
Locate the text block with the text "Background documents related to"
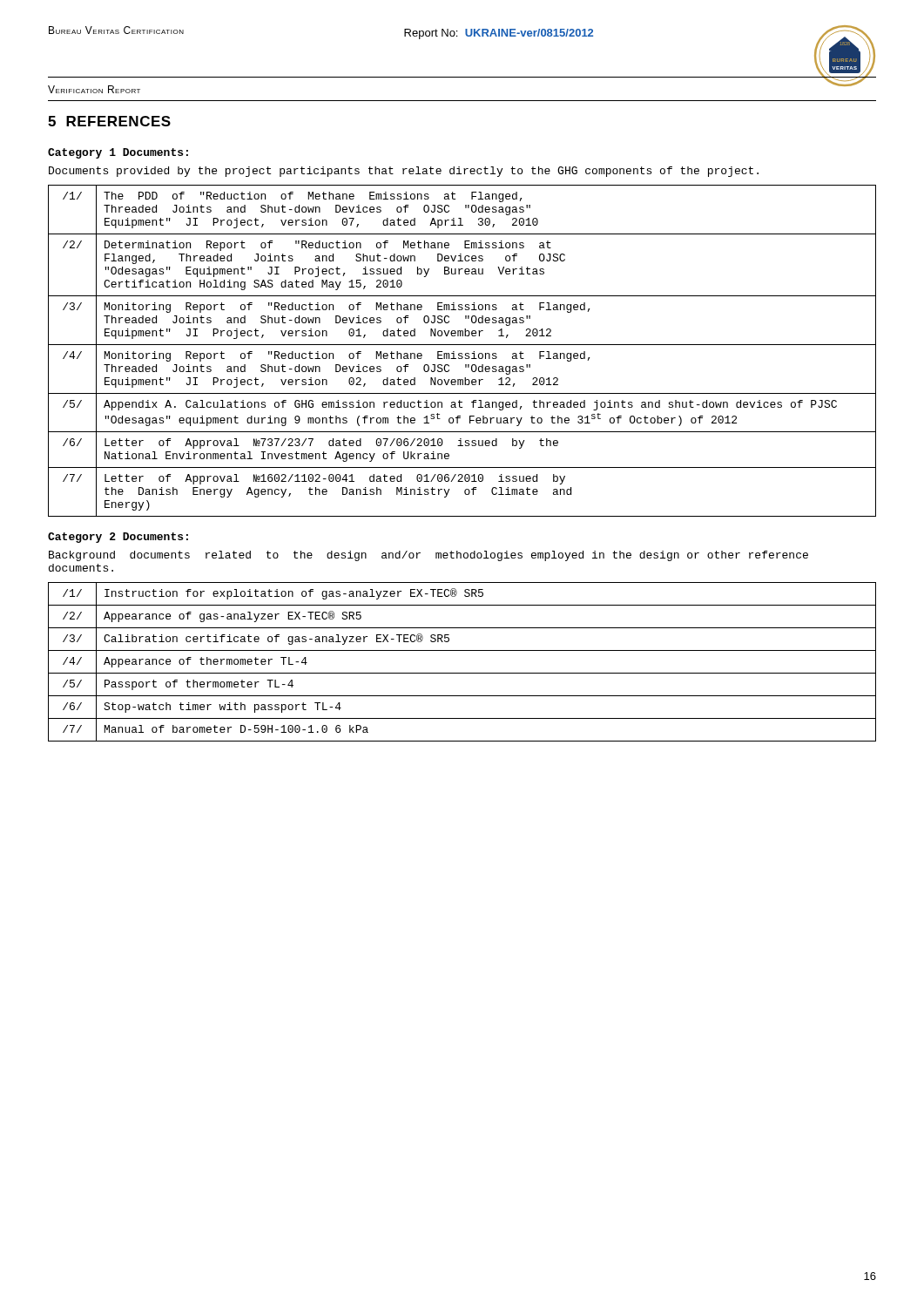(x=428, y=562)
